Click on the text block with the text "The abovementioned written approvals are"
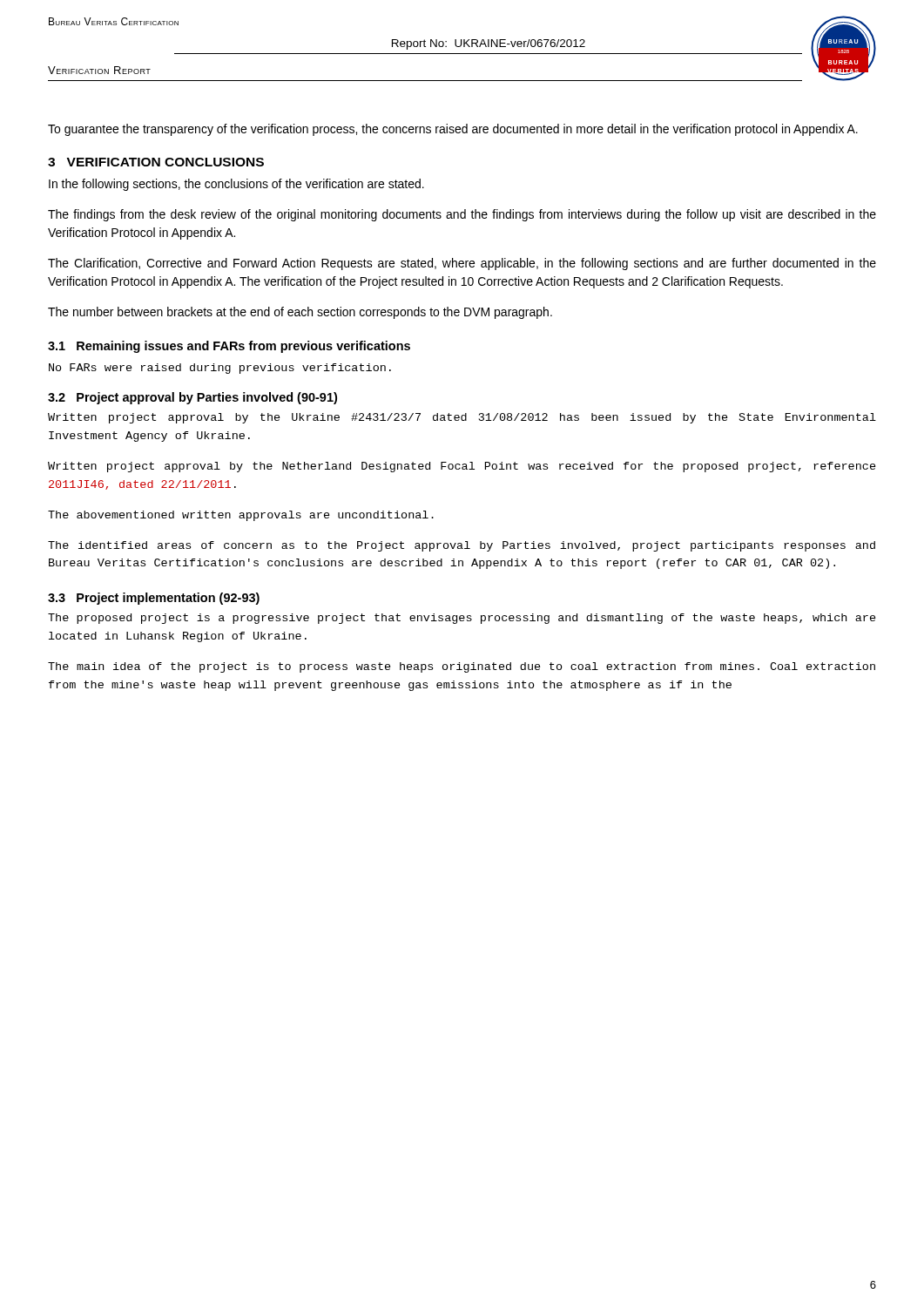 242,515
